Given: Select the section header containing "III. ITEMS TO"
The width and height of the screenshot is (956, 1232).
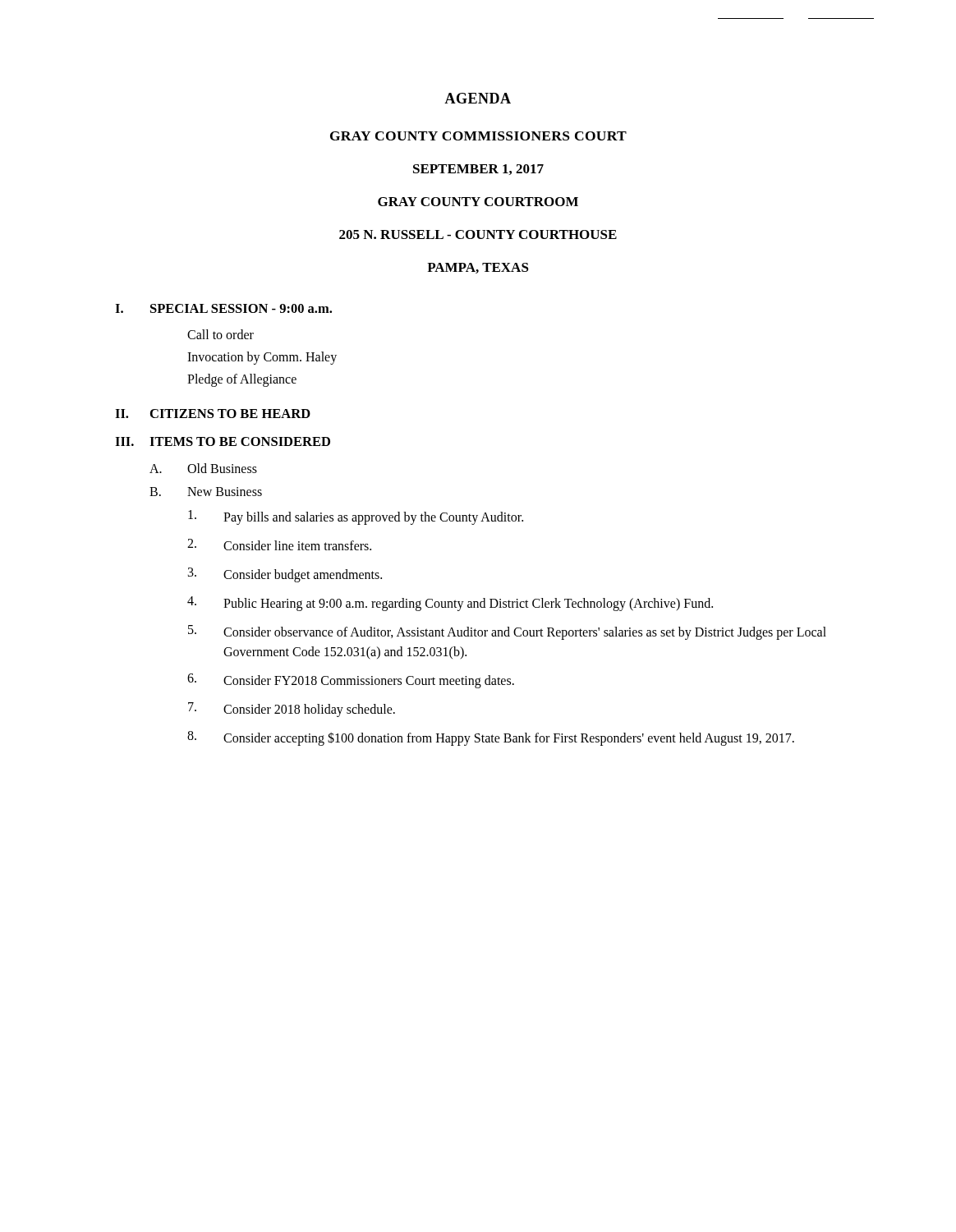Looking at the screenshot, I should (223, 441).
